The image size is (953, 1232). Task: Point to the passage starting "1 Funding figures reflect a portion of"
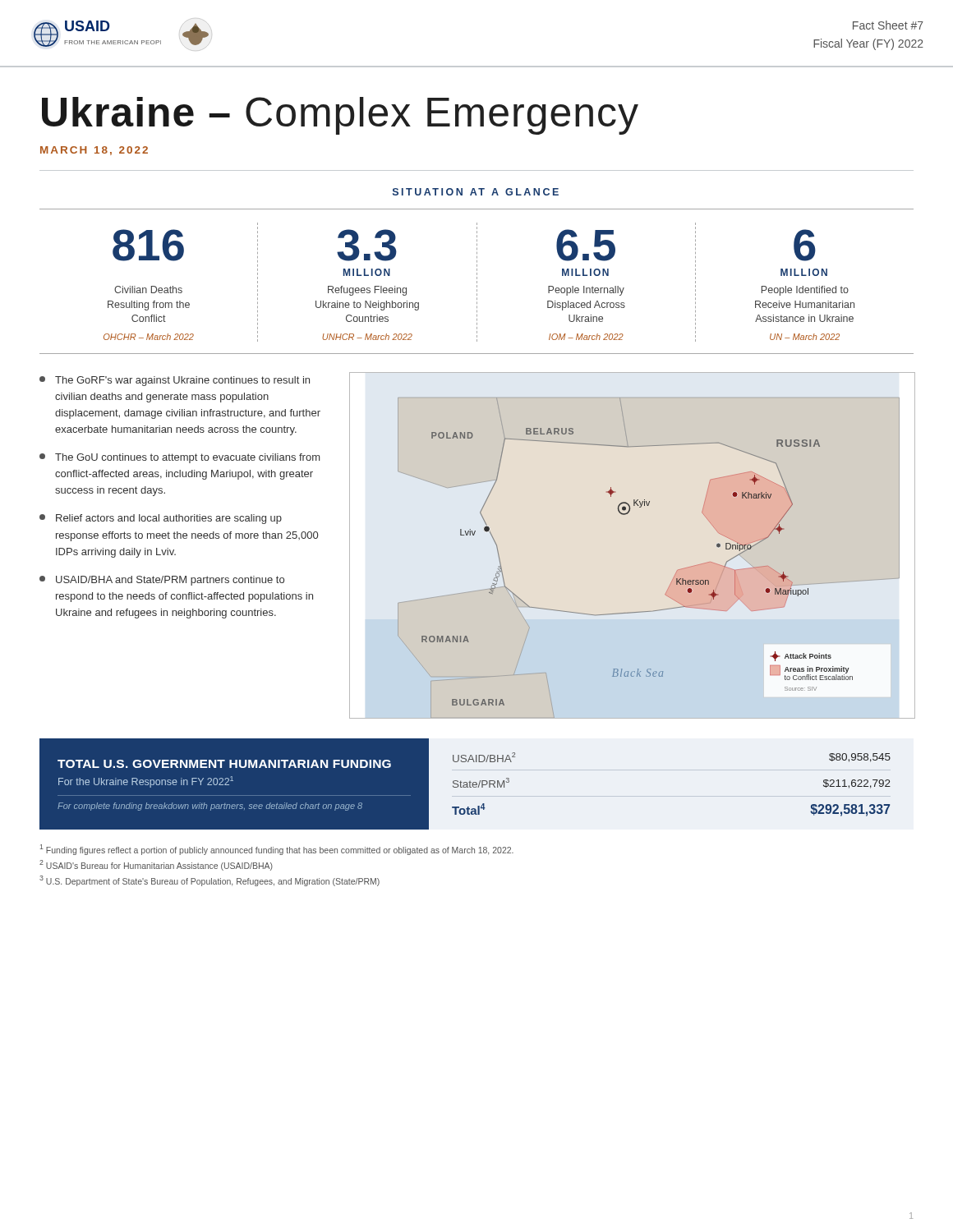(277, 848)
